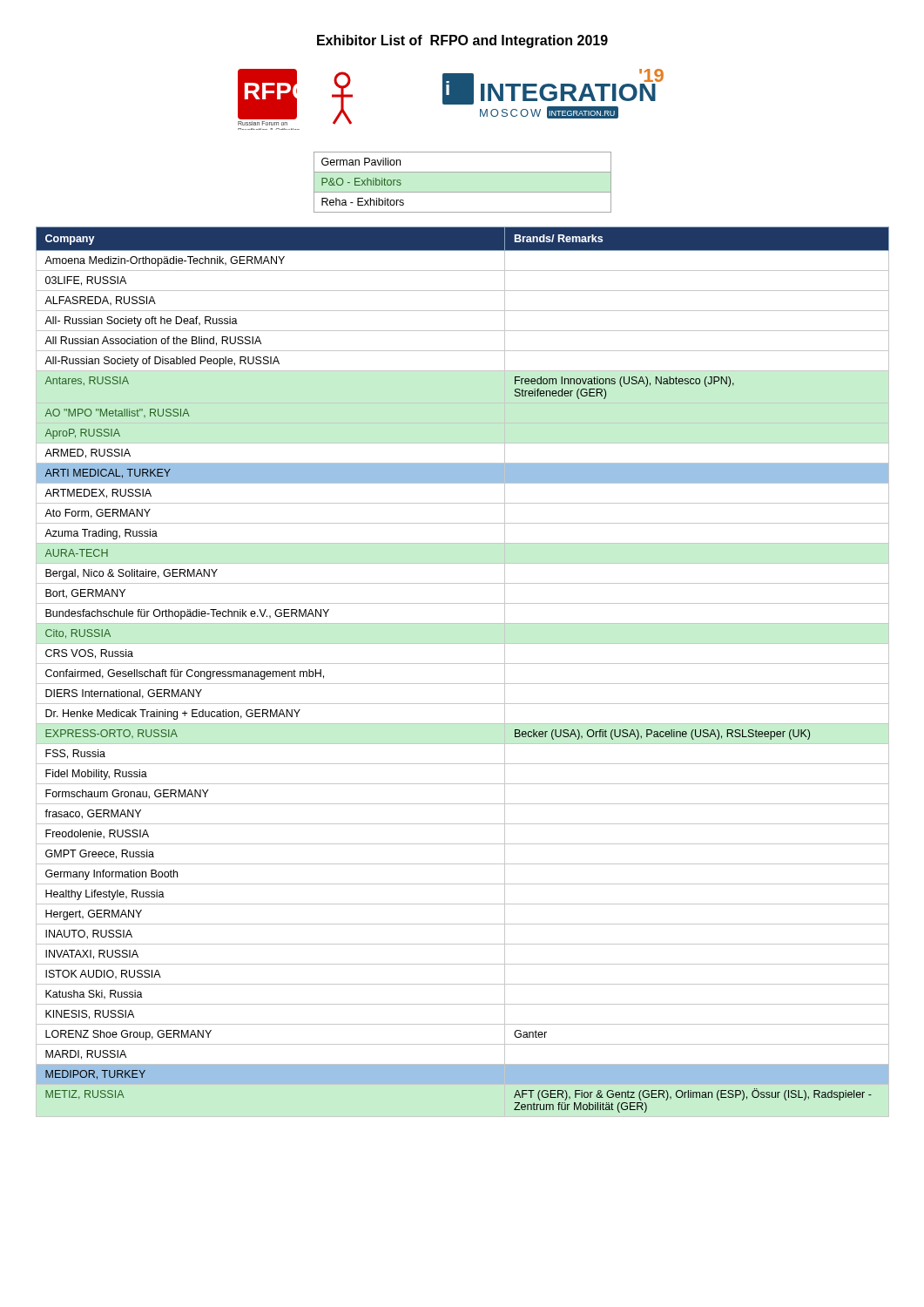
Task: Select the table that reads "German Pavilion P&O -"
Action: (462, 182)
